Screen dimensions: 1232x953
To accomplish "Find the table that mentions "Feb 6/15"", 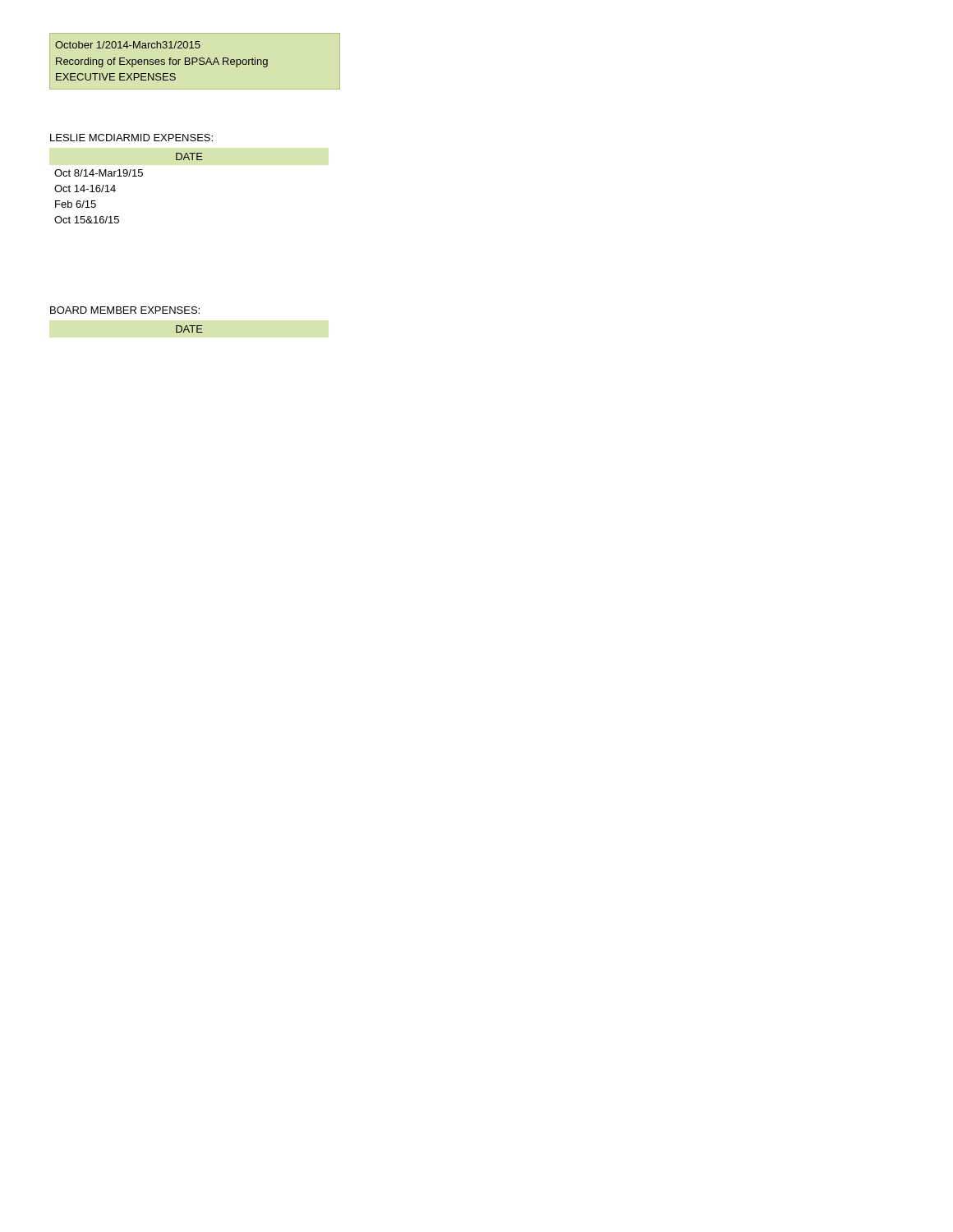I will point(189,188).
